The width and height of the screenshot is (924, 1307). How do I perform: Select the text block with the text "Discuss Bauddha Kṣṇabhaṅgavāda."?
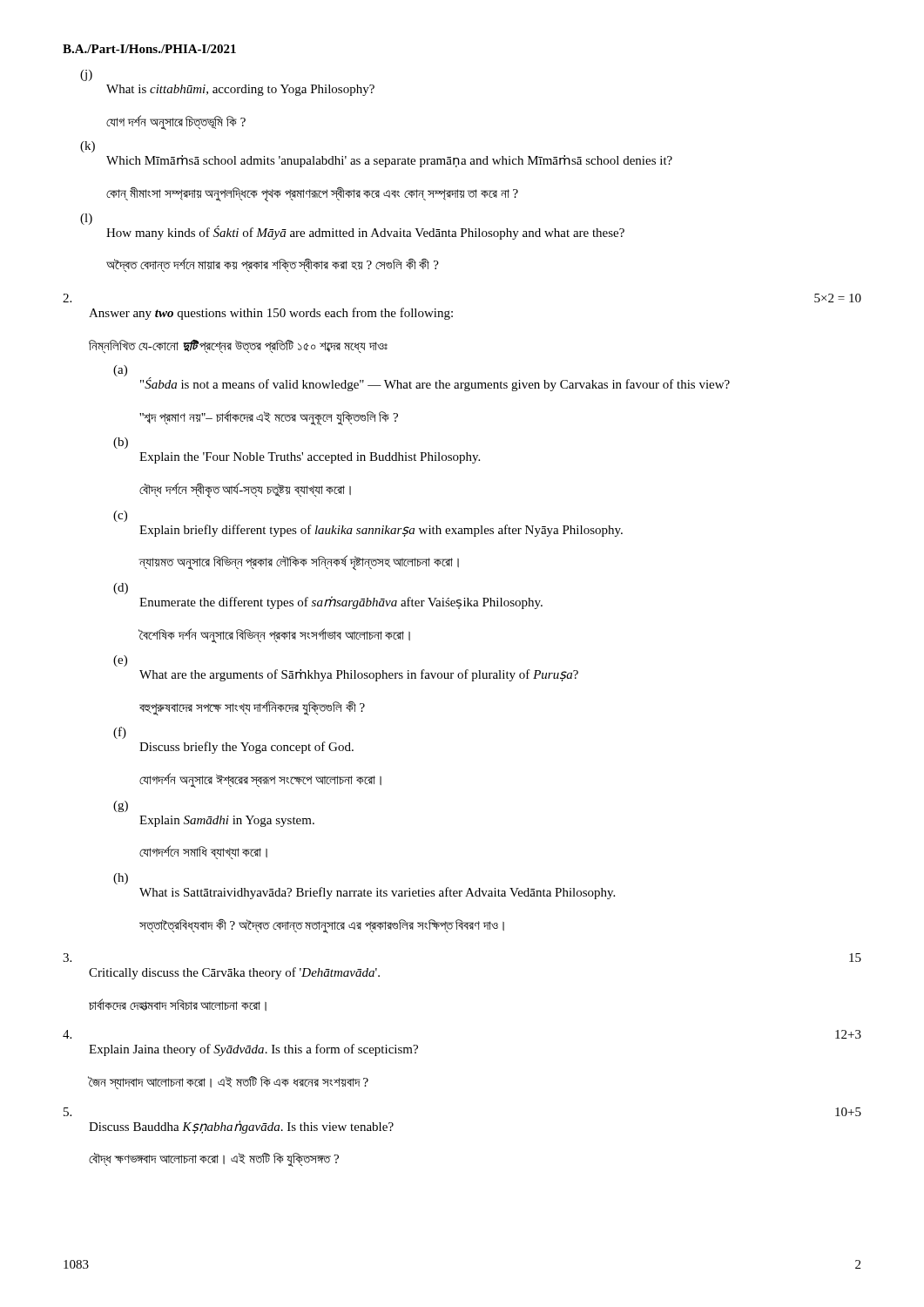click(x=66, y=1111)
